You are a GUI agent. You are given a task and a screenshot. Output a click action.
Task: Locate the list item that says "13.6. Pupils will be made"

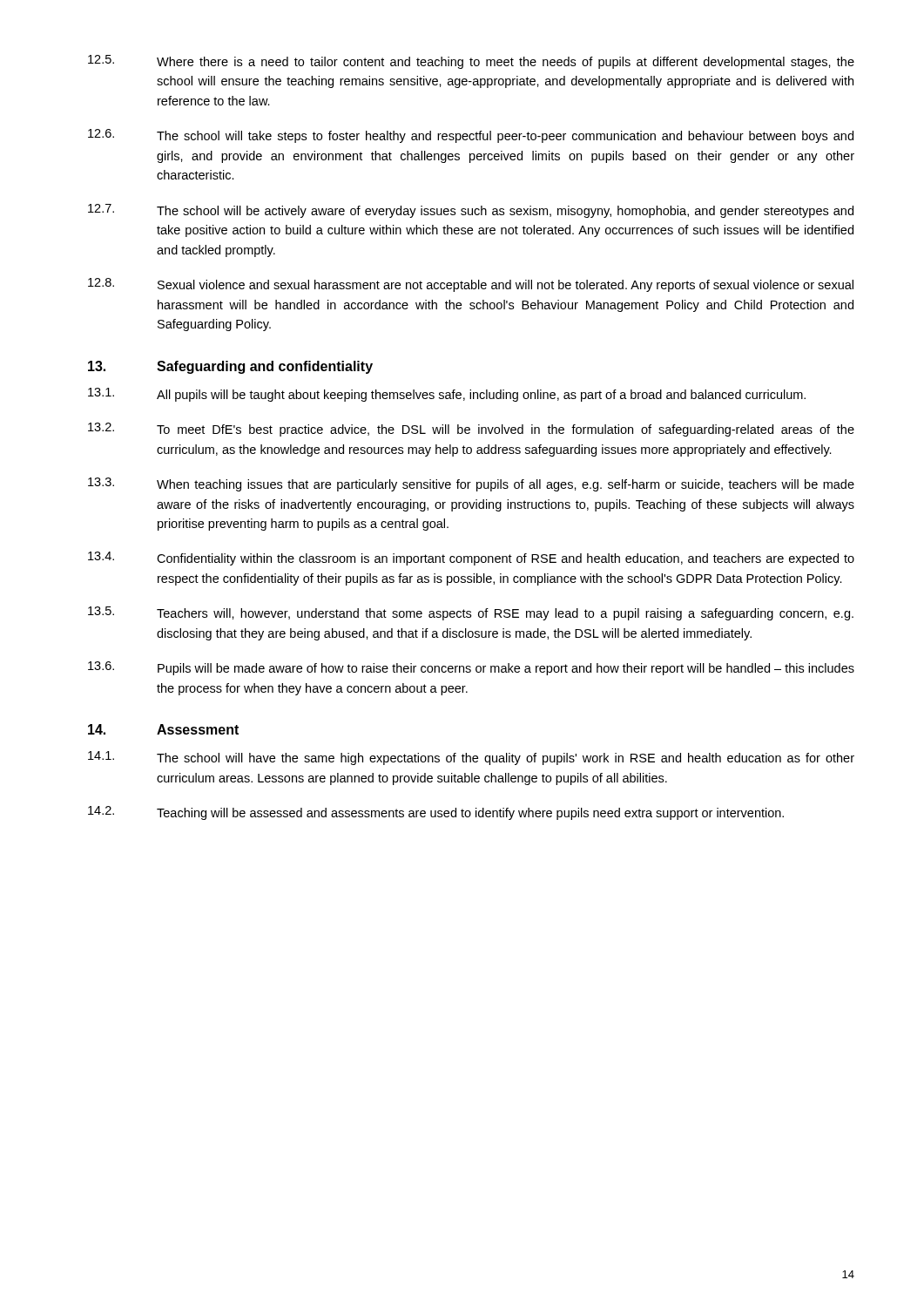point(471,679)
